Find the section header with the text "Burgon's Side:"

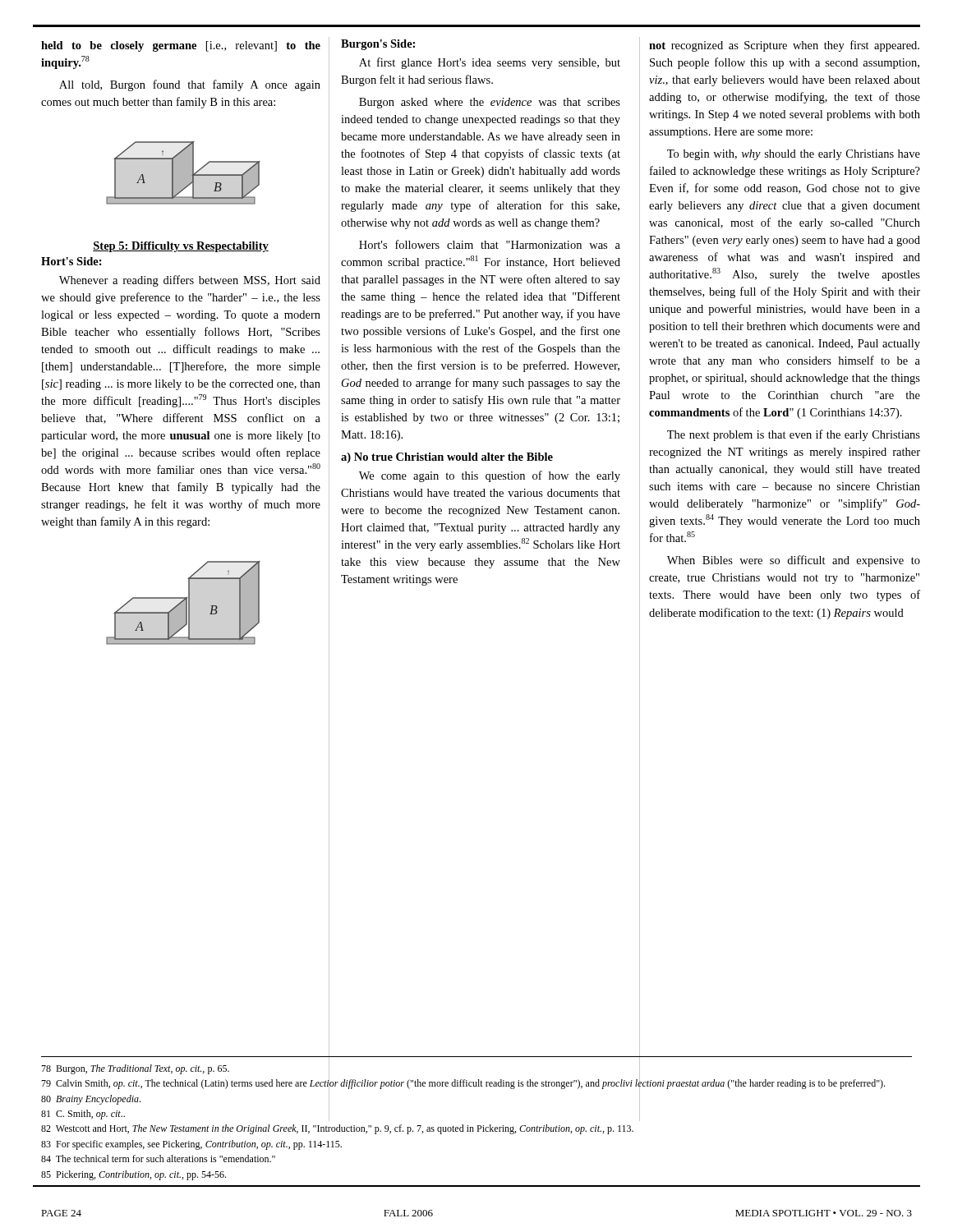point(379,44)
